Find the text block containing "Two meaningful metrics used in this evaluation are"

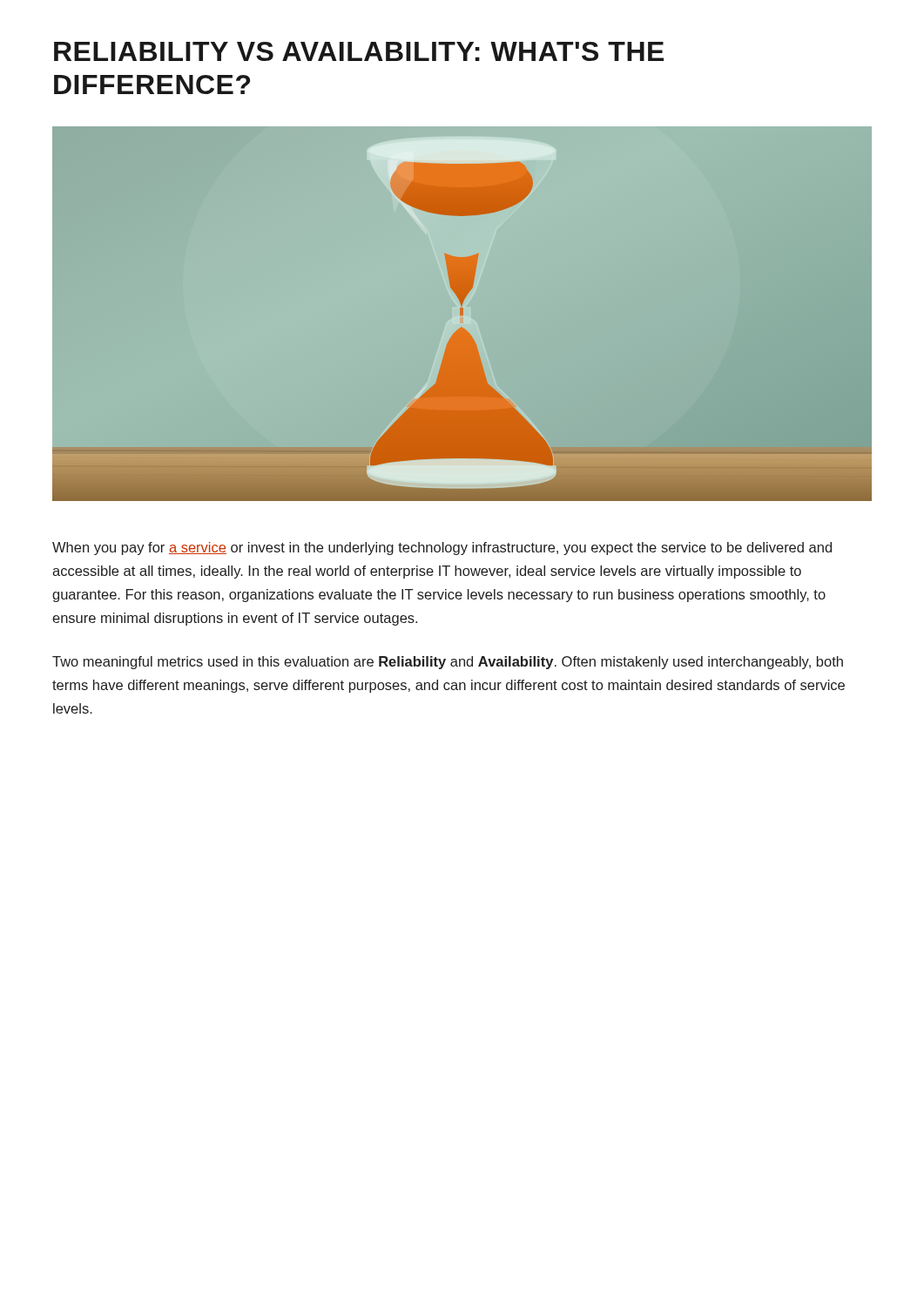click(449, 685)
